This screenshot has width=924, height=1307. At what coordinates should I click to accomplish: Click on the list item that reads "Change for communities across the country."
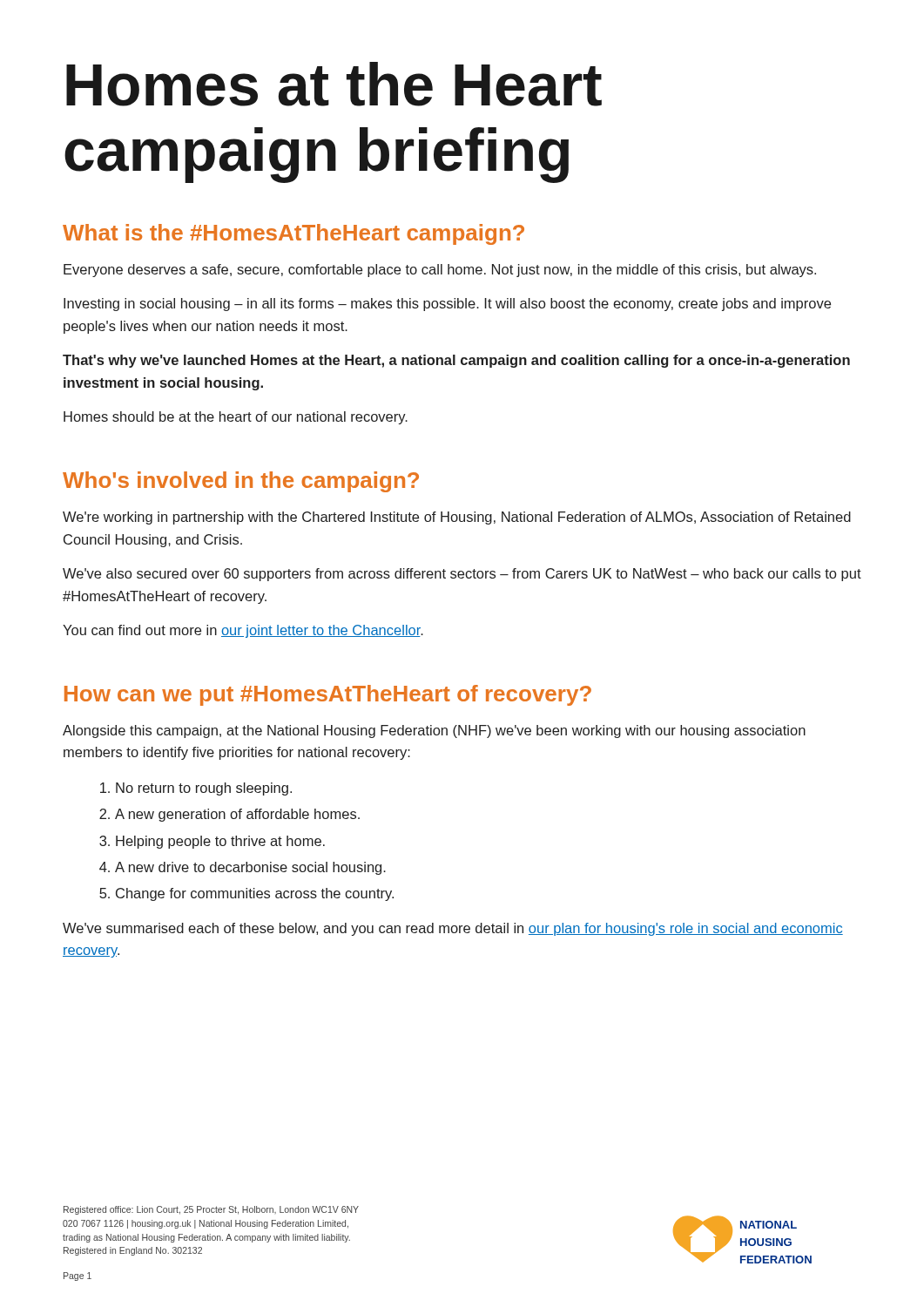255,894
